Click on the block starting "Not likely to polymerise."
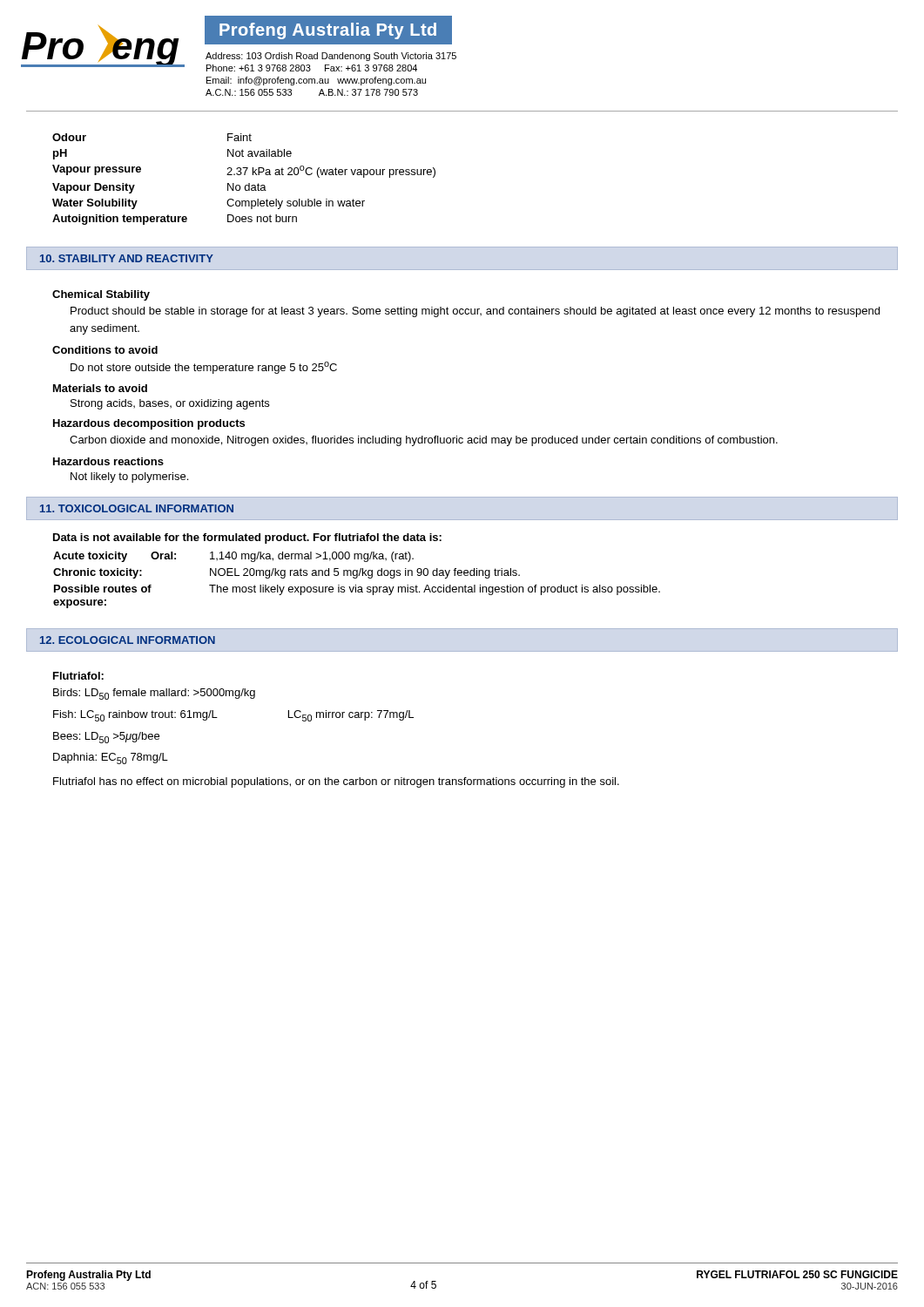 pyautogui.click(x=129, y=476)
